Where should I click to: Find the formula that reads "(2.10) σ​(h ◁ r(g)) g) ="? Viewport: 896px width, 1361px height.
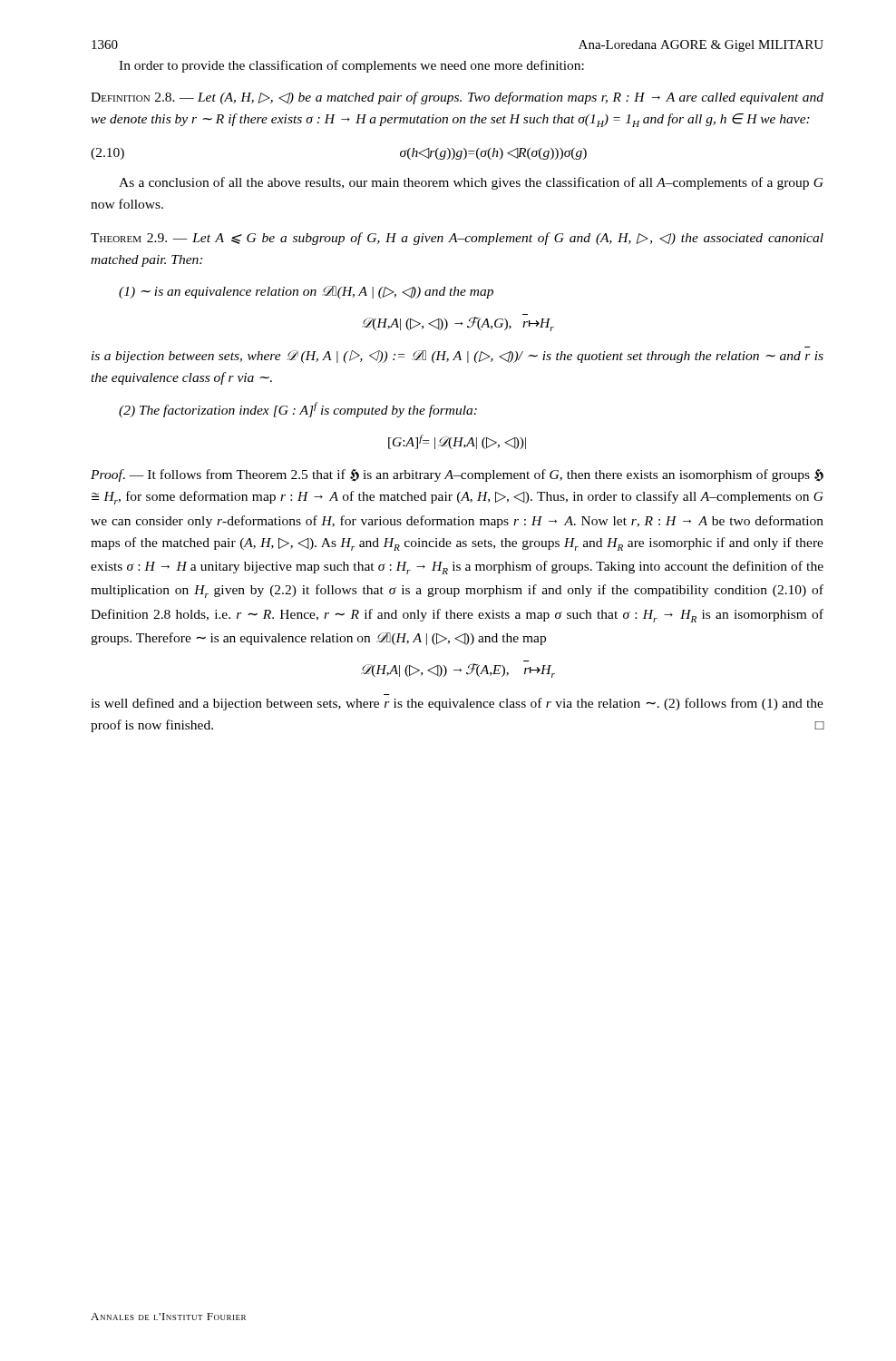[457, 153]
